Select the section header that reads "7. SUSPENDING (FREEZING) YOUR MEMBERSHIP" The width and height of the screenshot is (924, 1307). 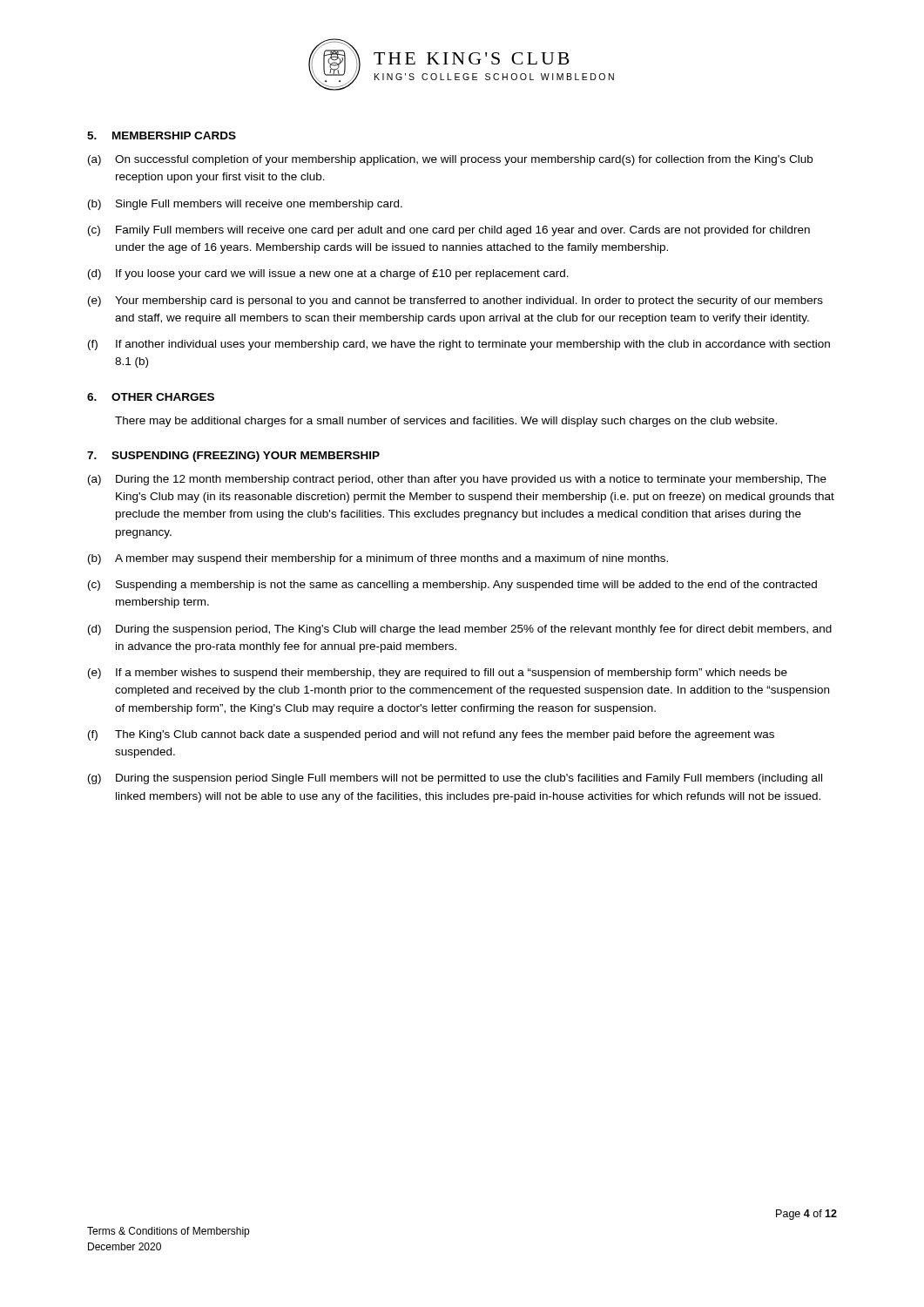[233, 455]
